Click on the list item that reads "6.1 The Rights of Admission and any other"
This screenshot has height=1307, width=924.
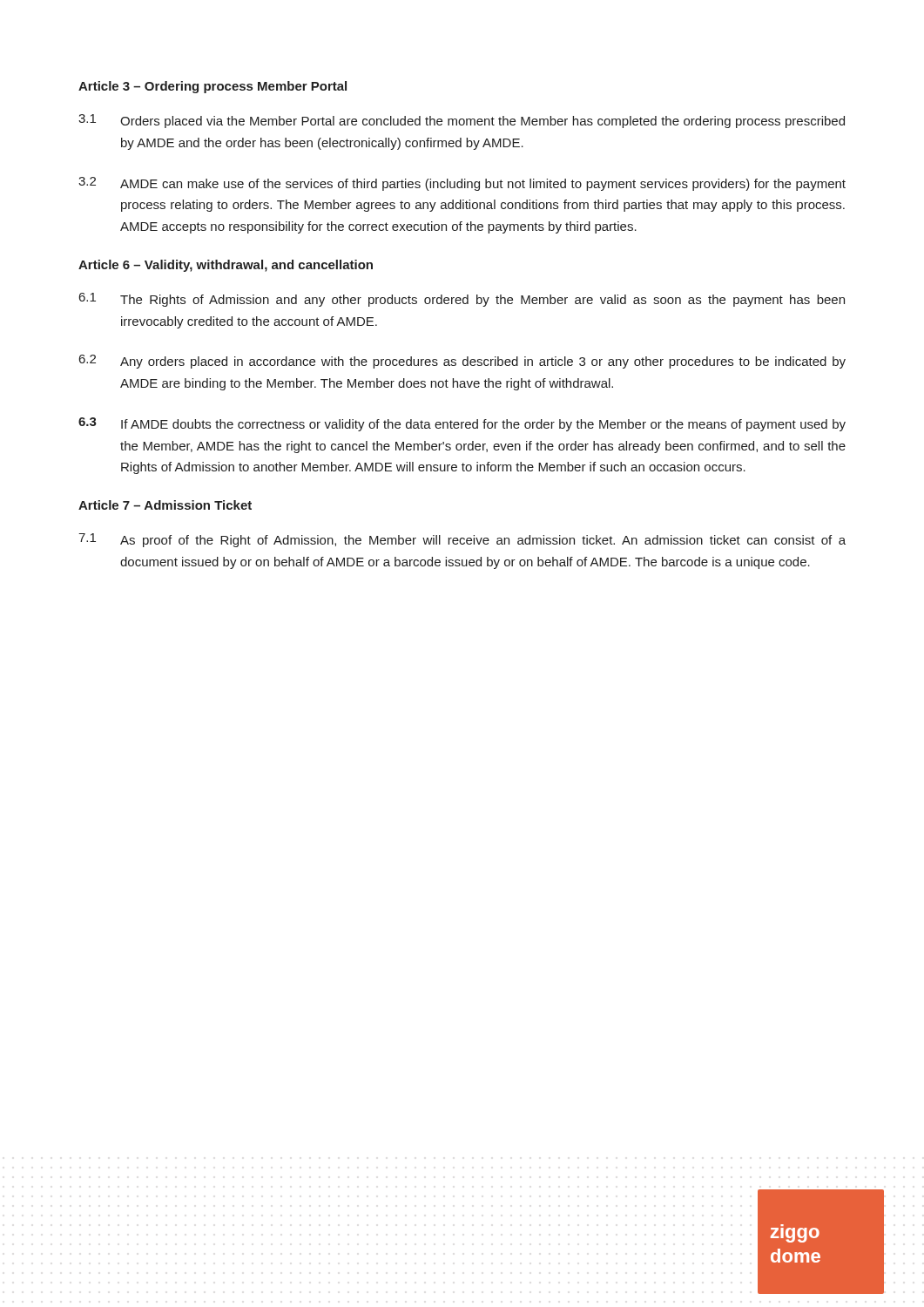(462, 311)
